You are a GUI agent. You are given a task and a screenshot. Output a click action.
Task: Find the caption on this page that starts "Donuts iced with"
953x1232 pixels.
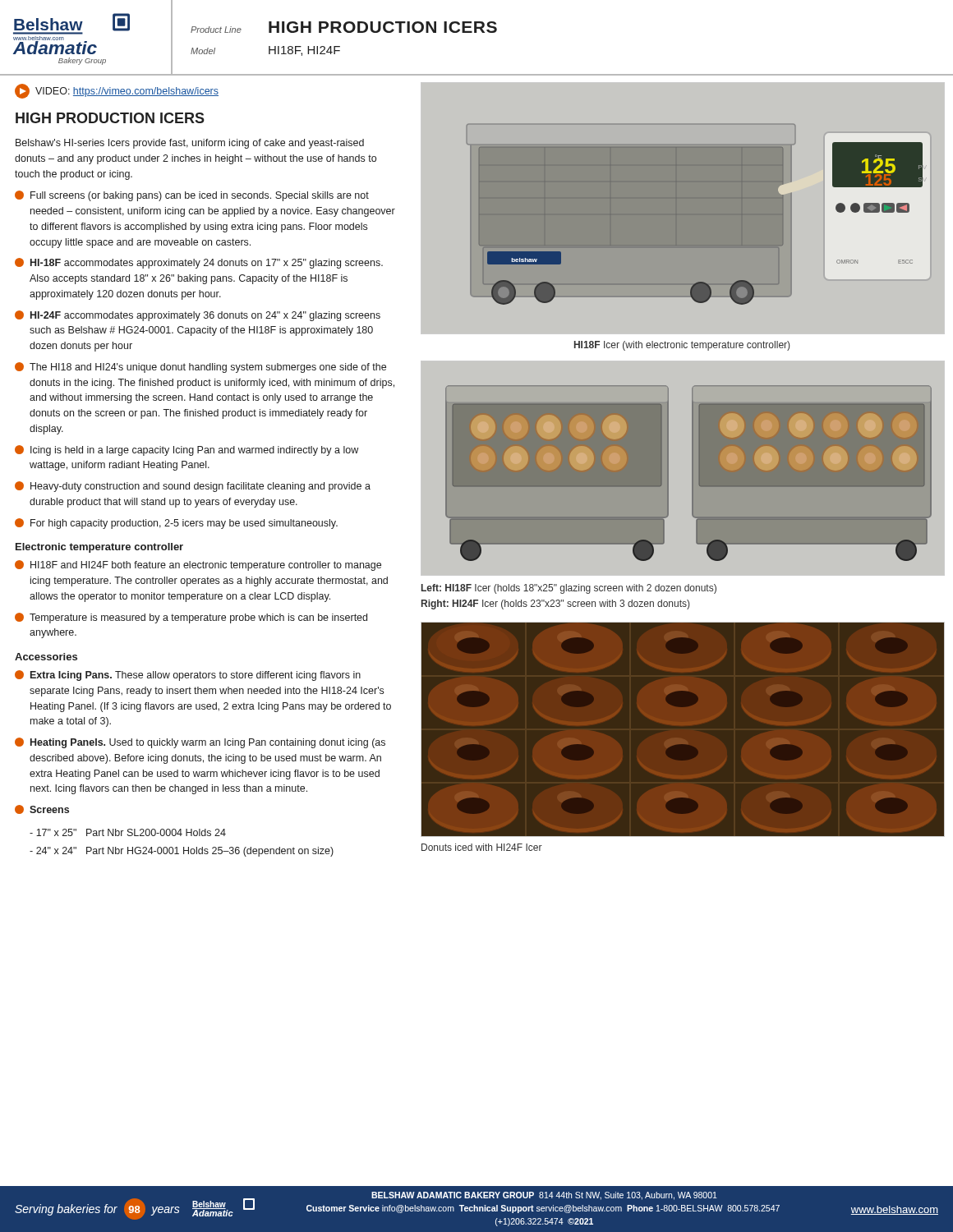(x=481, y=848)
